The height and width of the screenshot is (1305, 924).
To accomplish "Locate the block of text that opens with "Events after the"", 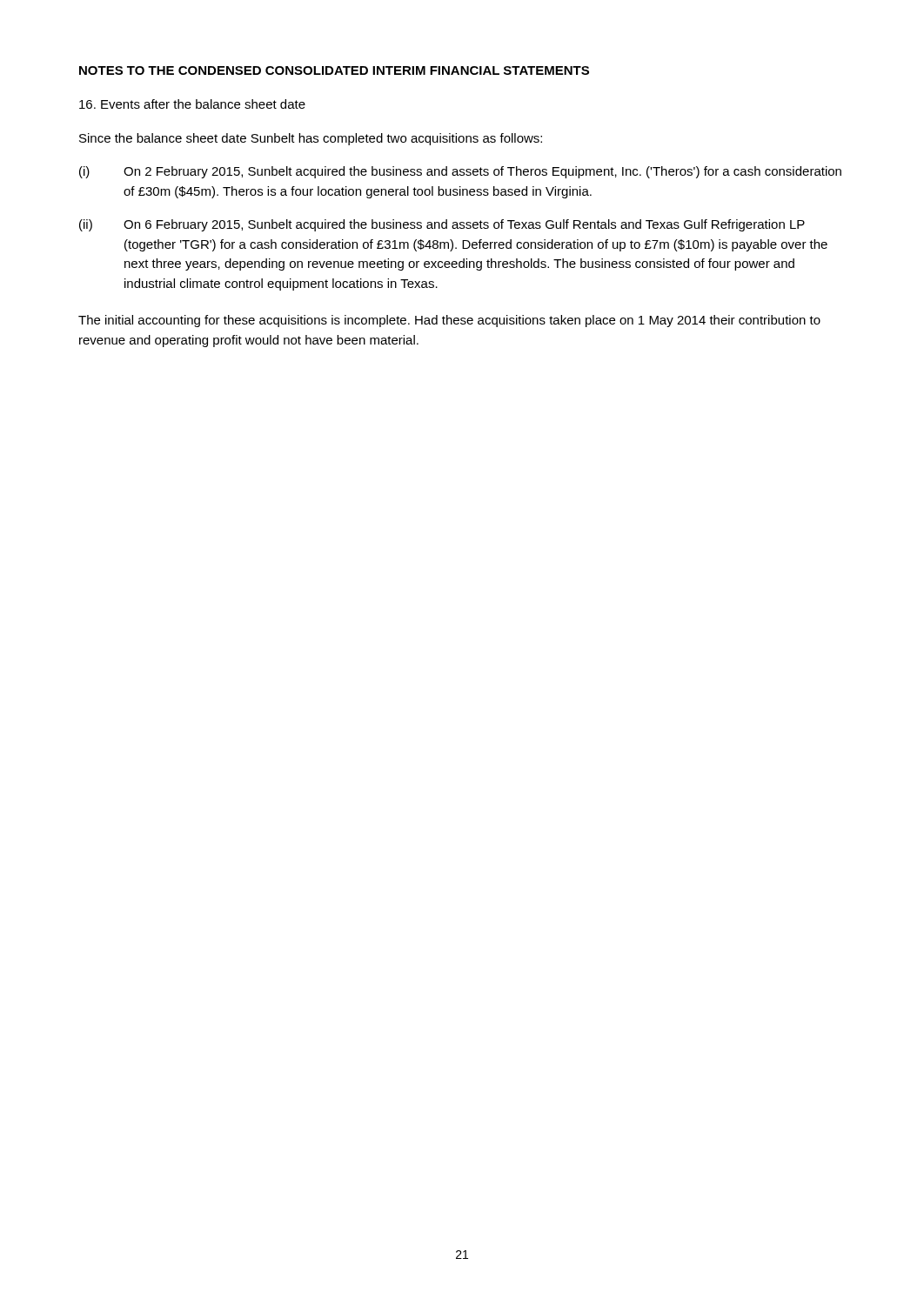I will click(192, 104).
